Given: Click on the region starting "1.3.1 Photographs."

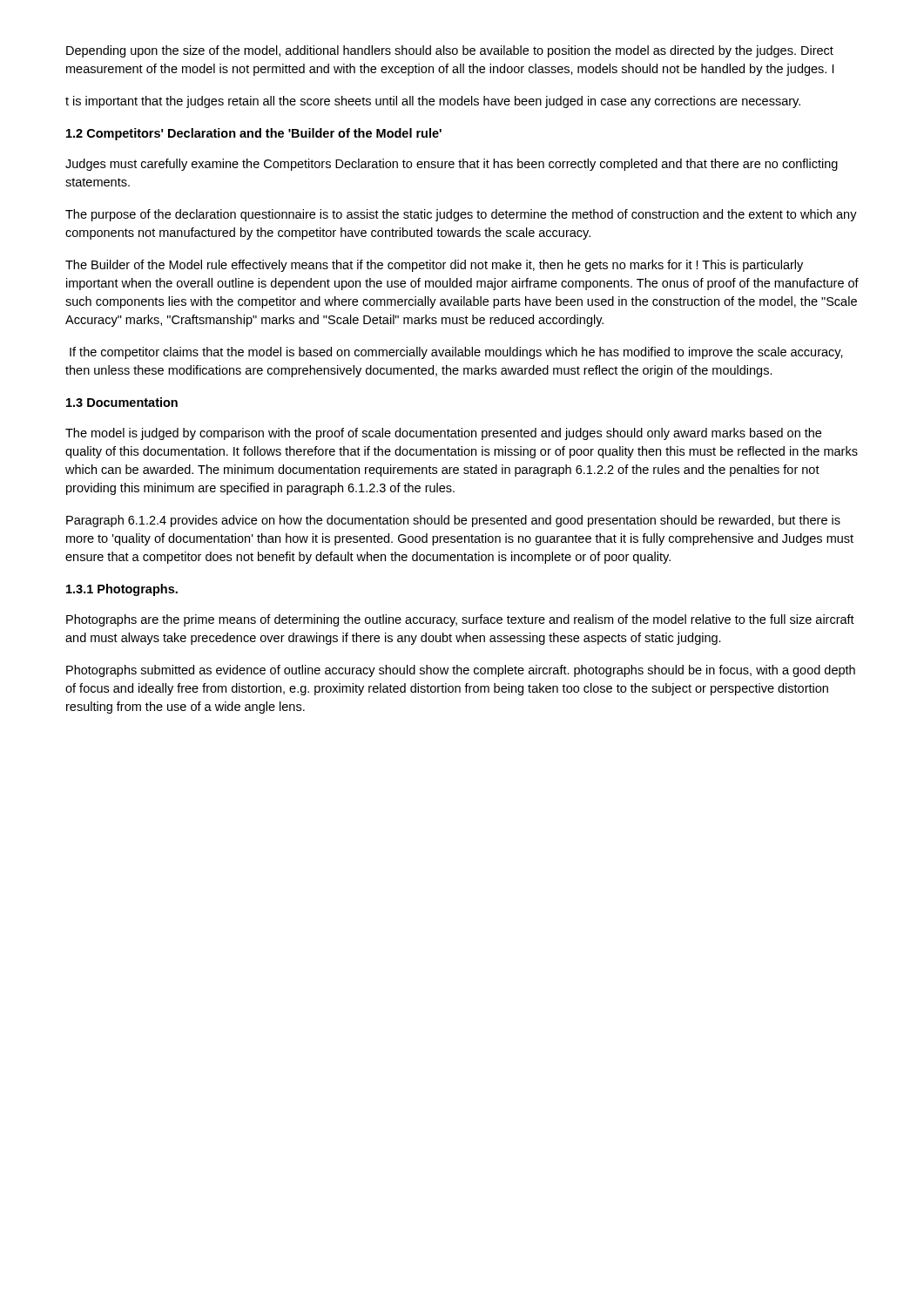Looking at the screenshot, I should coord(122,589).
